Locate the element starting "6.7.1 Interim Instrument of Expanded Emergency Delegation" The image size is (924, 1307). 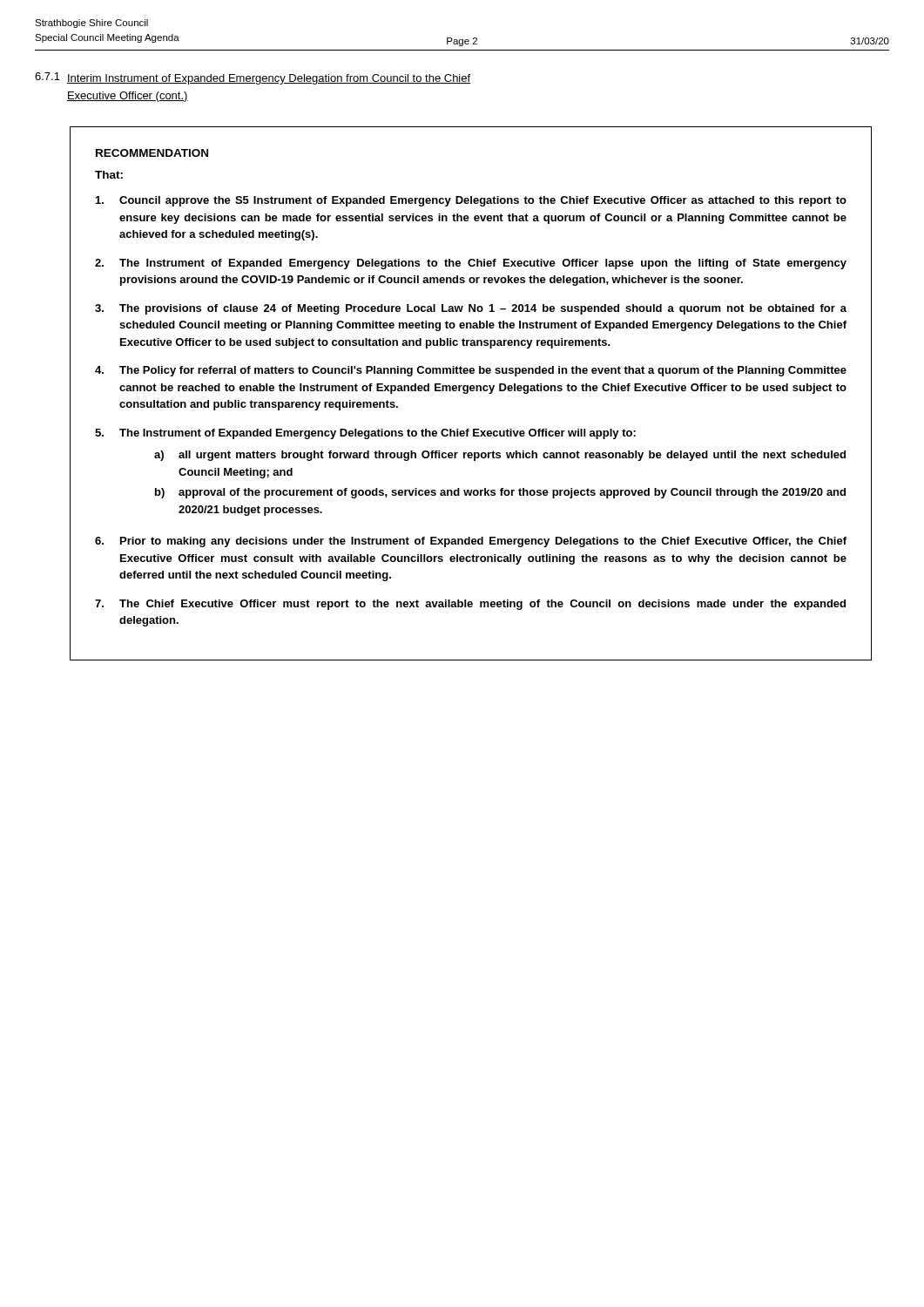253,87
